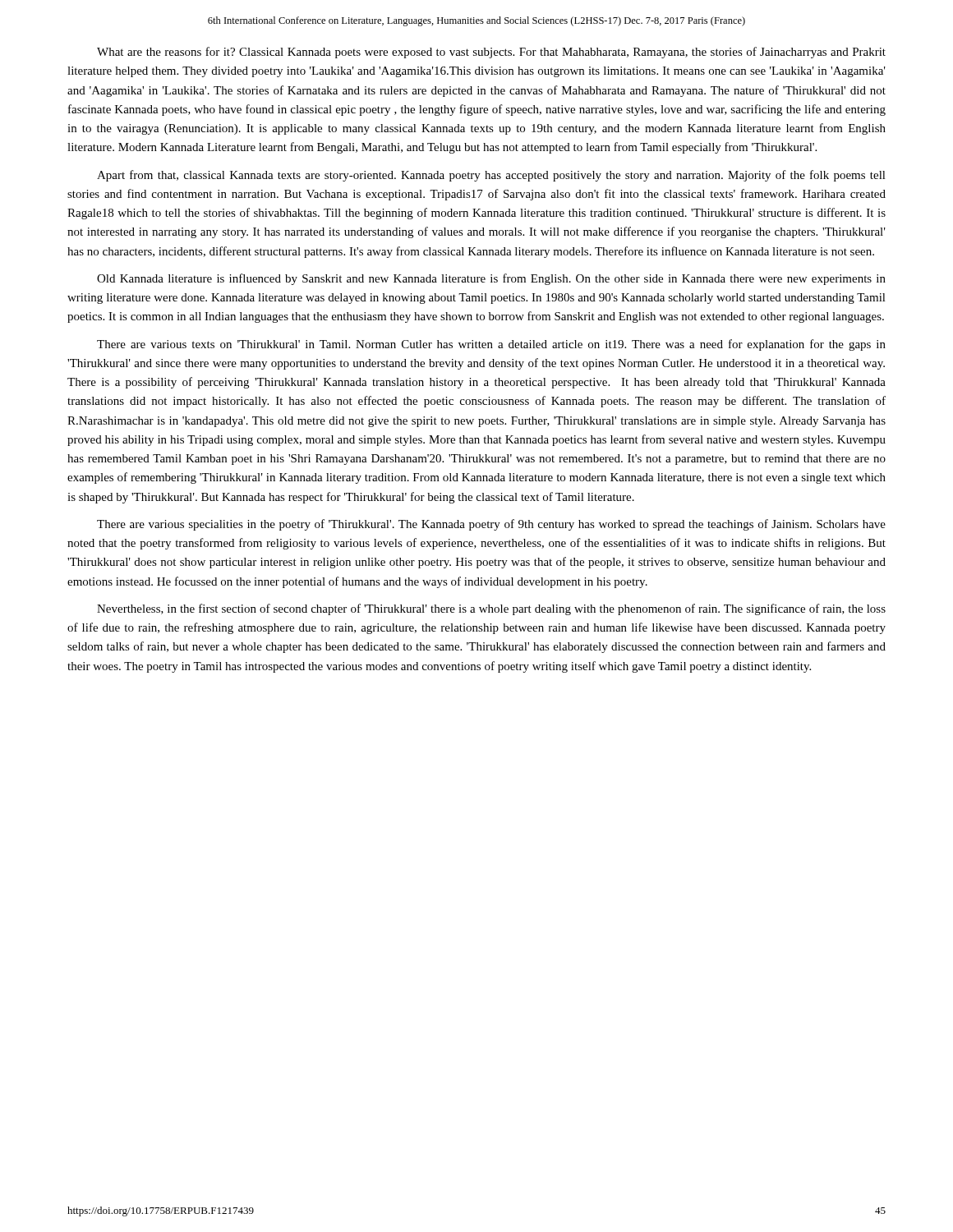This screenshot has width=953, height=1232.
Task: Locate the text block starting "Old Kannada literature is influenced by Sanskrit"
Action: pos(476,297)
